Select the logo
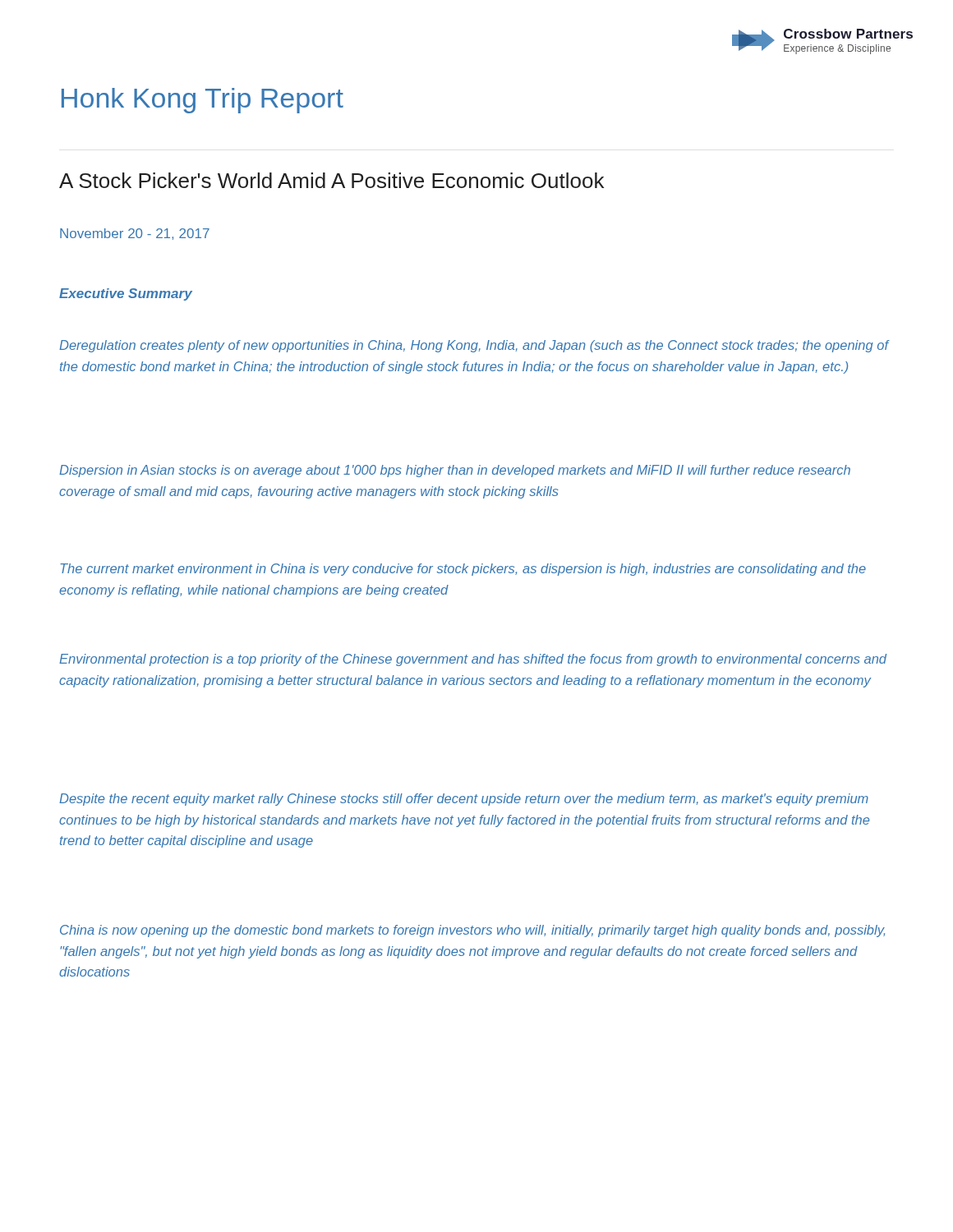The height and width of the screenshot is (1232, 953). point(823,40)
